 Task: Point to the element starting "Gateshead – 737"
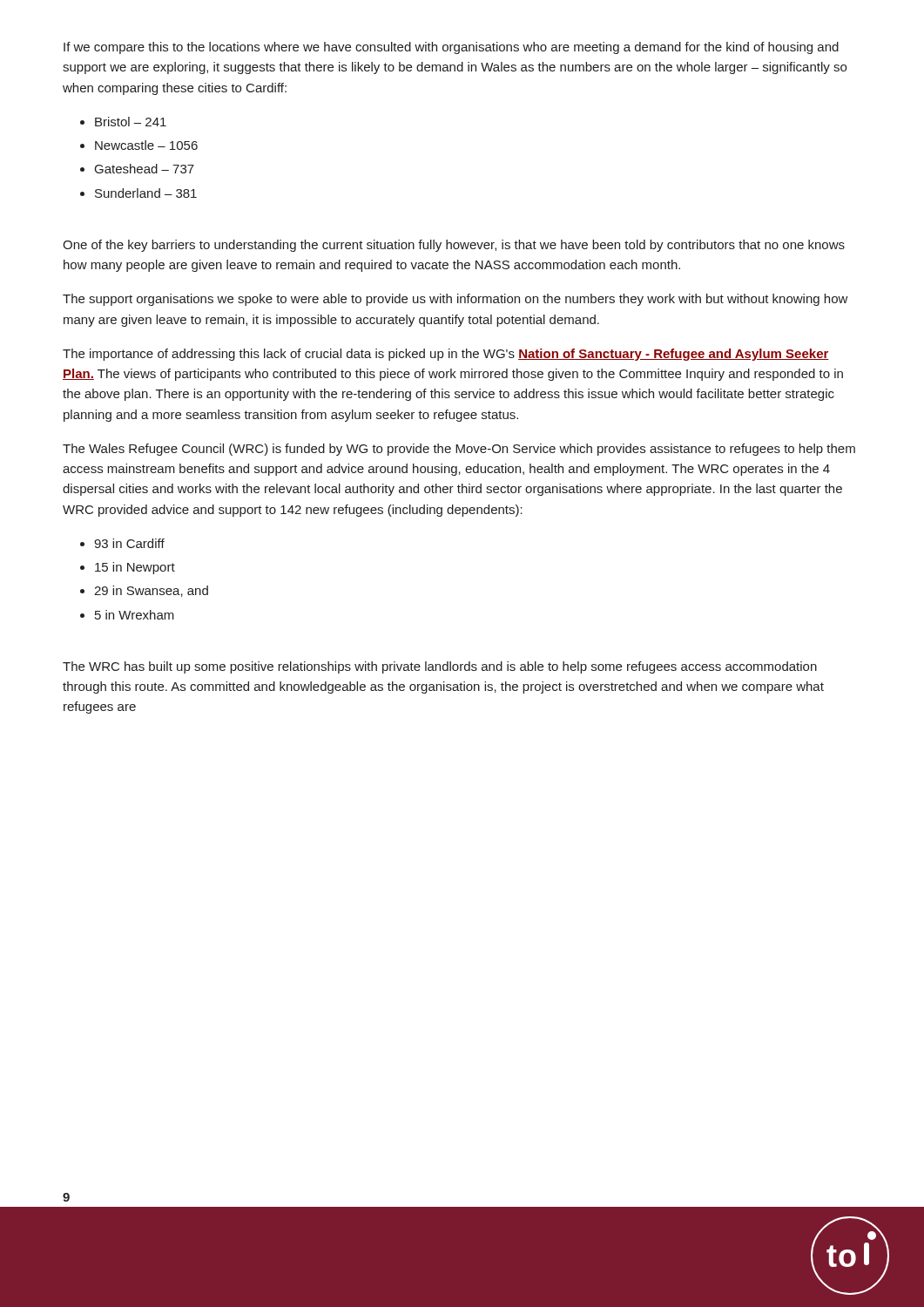[144, 169]
